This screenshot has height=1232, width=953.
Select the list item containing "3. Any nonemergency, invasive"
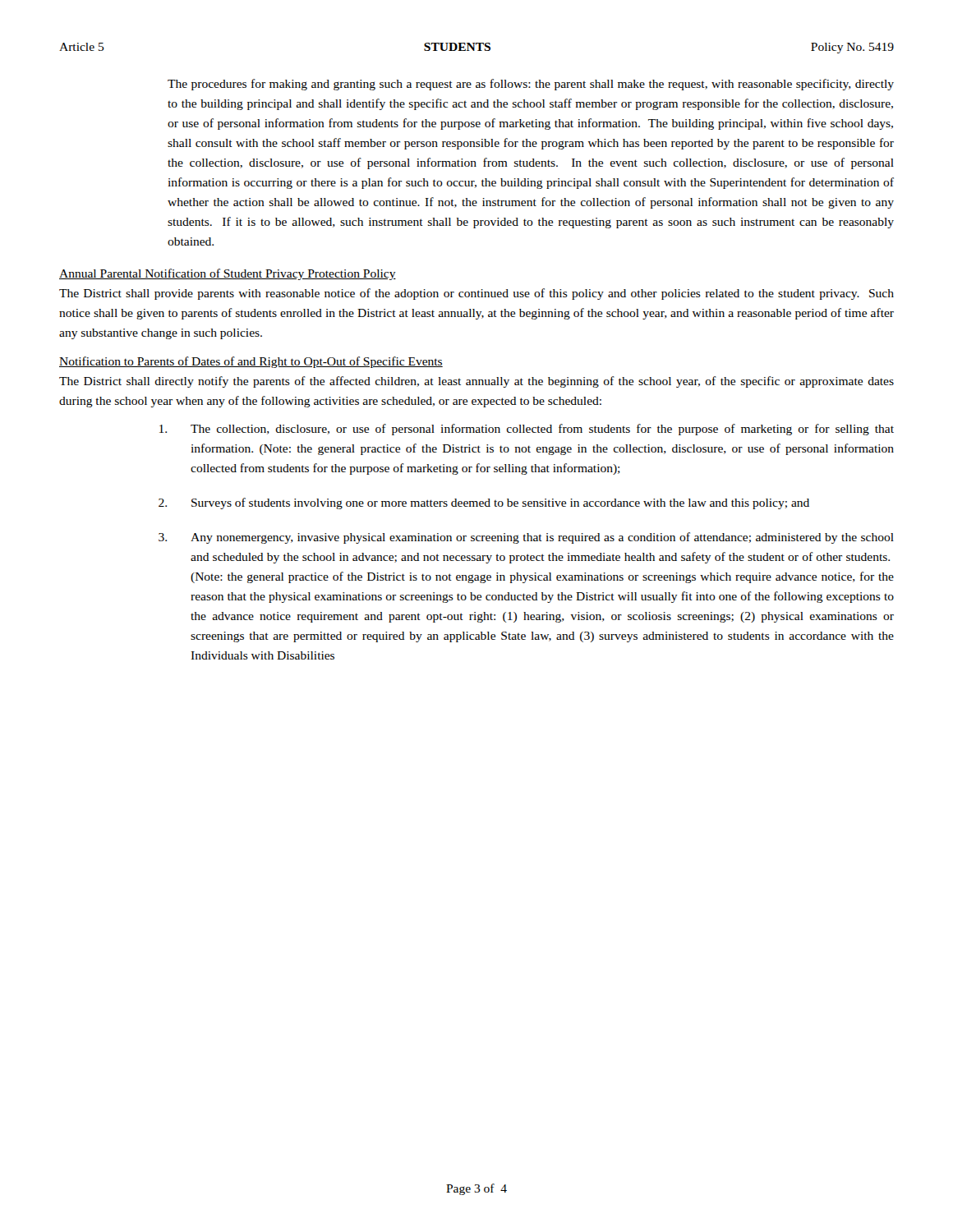506,597
